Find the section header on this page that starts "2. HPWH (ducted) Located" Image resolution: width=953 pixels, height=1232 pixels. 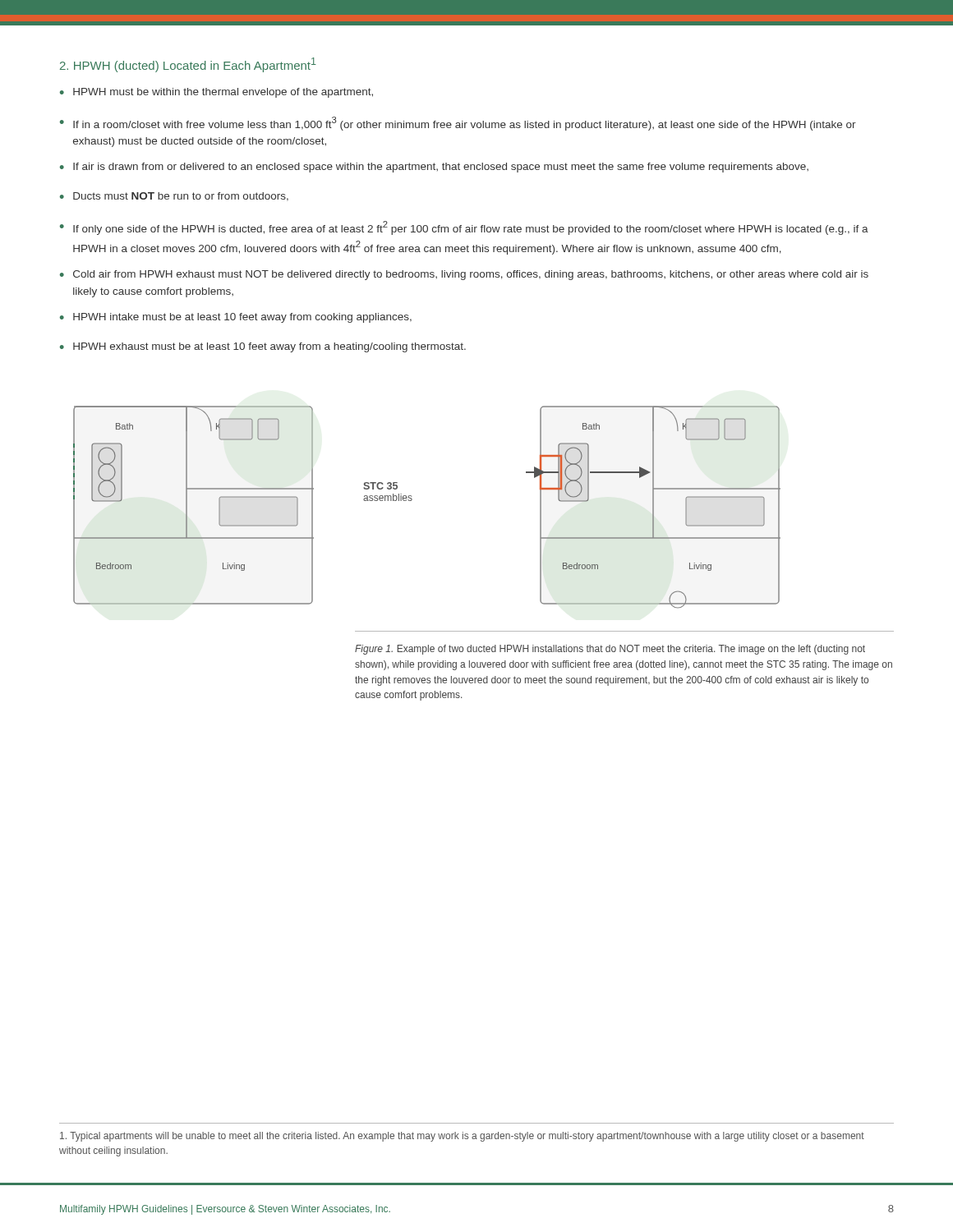pyautogui.click(x=188, y=64)
